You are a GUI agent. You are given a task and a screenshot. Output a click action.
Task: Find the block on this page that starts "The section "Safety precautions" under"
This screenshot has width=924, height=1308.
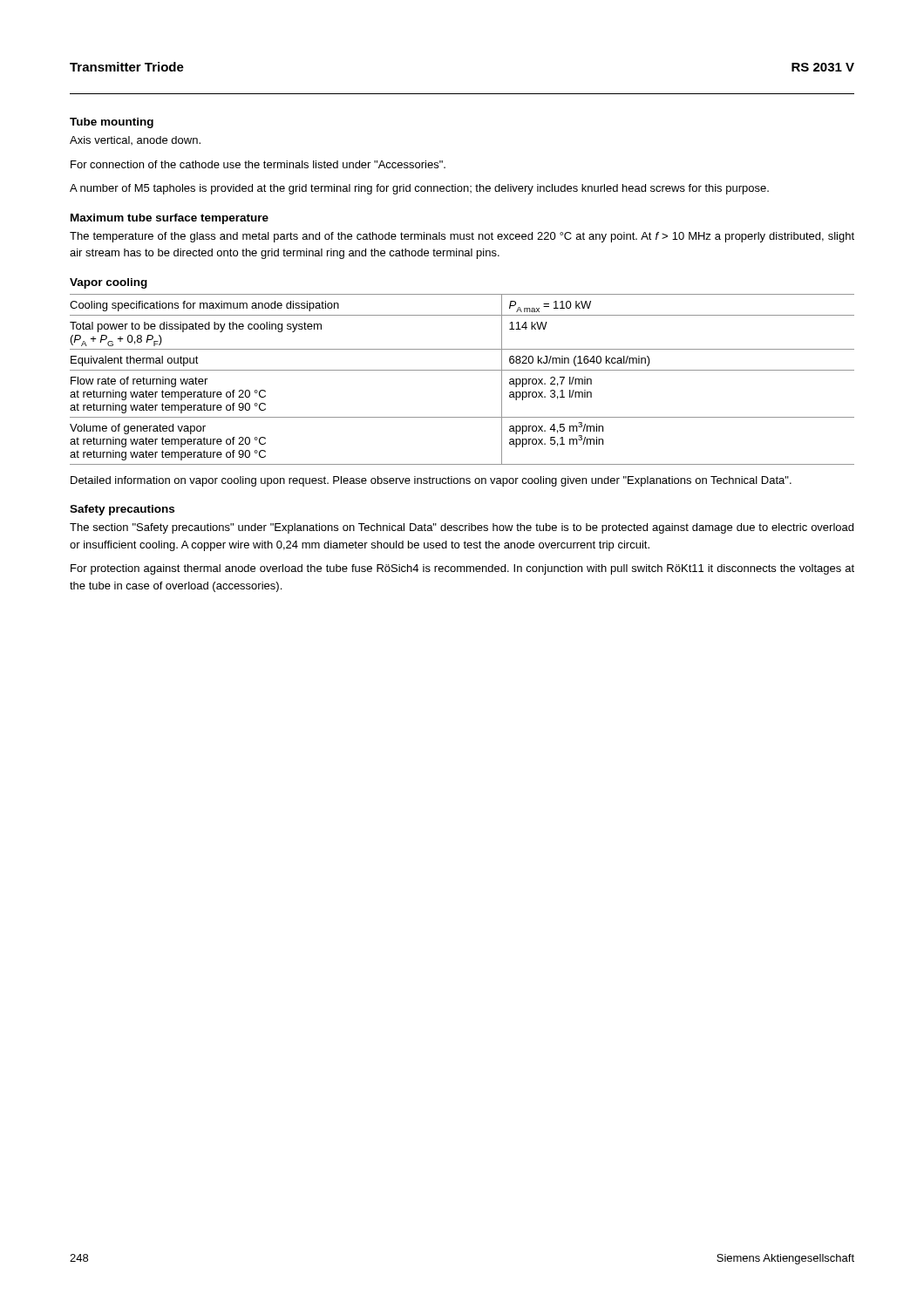coord(462,536)
